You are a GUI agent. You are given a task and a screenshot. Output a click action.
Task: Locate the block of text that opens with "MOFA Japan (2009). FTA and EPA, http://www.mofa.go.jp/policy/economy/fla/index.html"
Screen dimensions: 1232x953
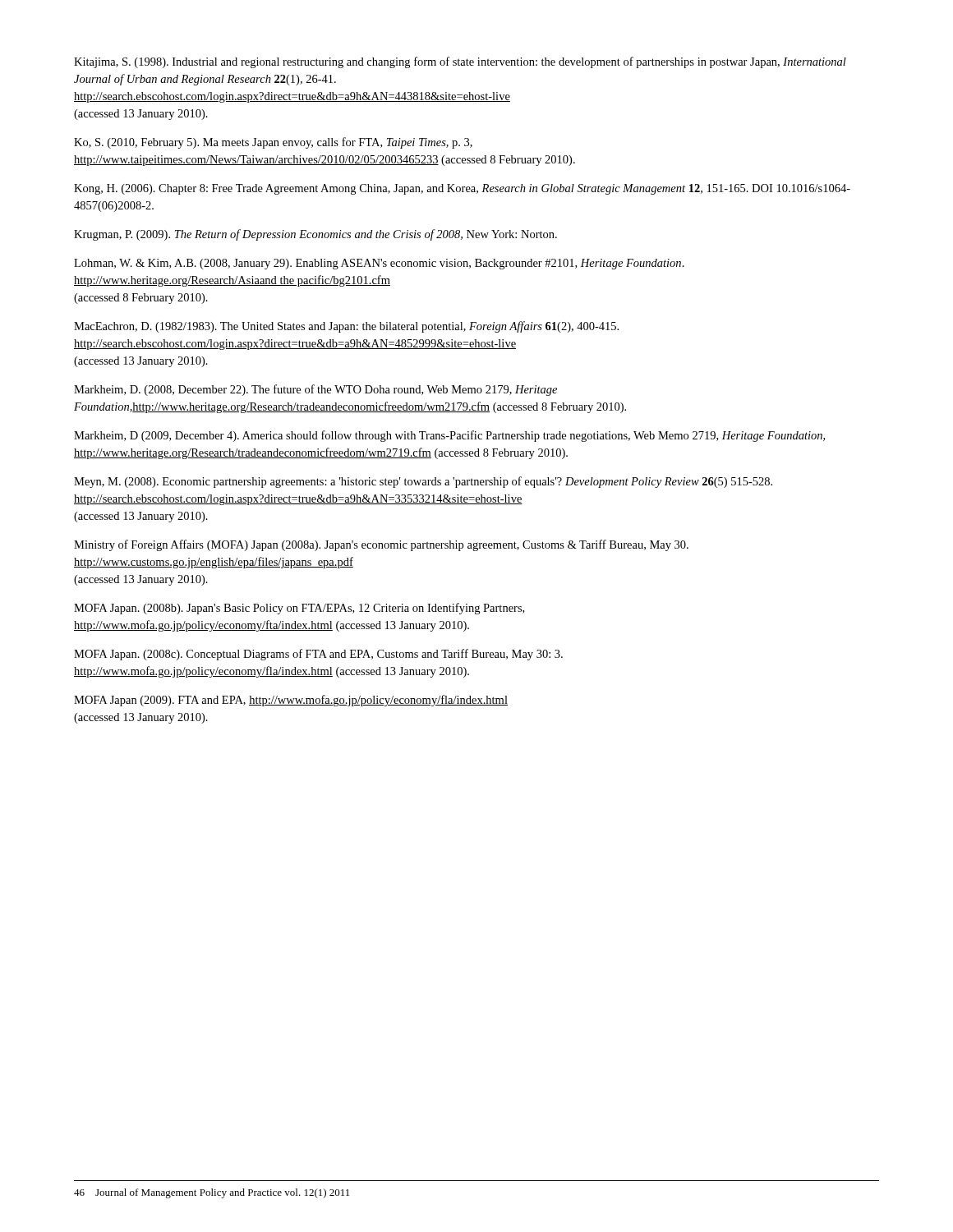[x=291, y=709]
